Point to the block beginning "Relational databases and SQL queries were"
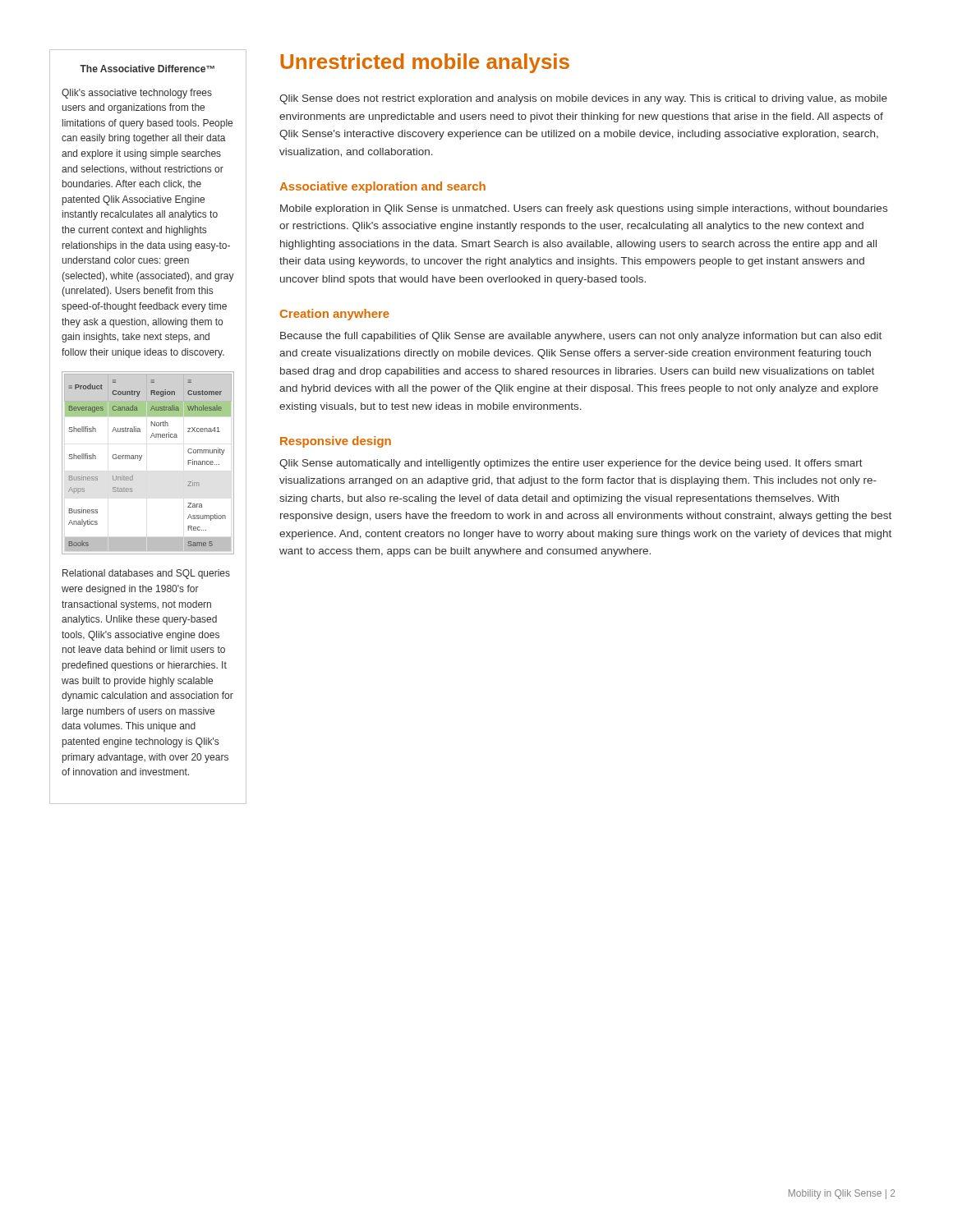This screenshot has height=1232, width=953. click(x=148, y=673)
